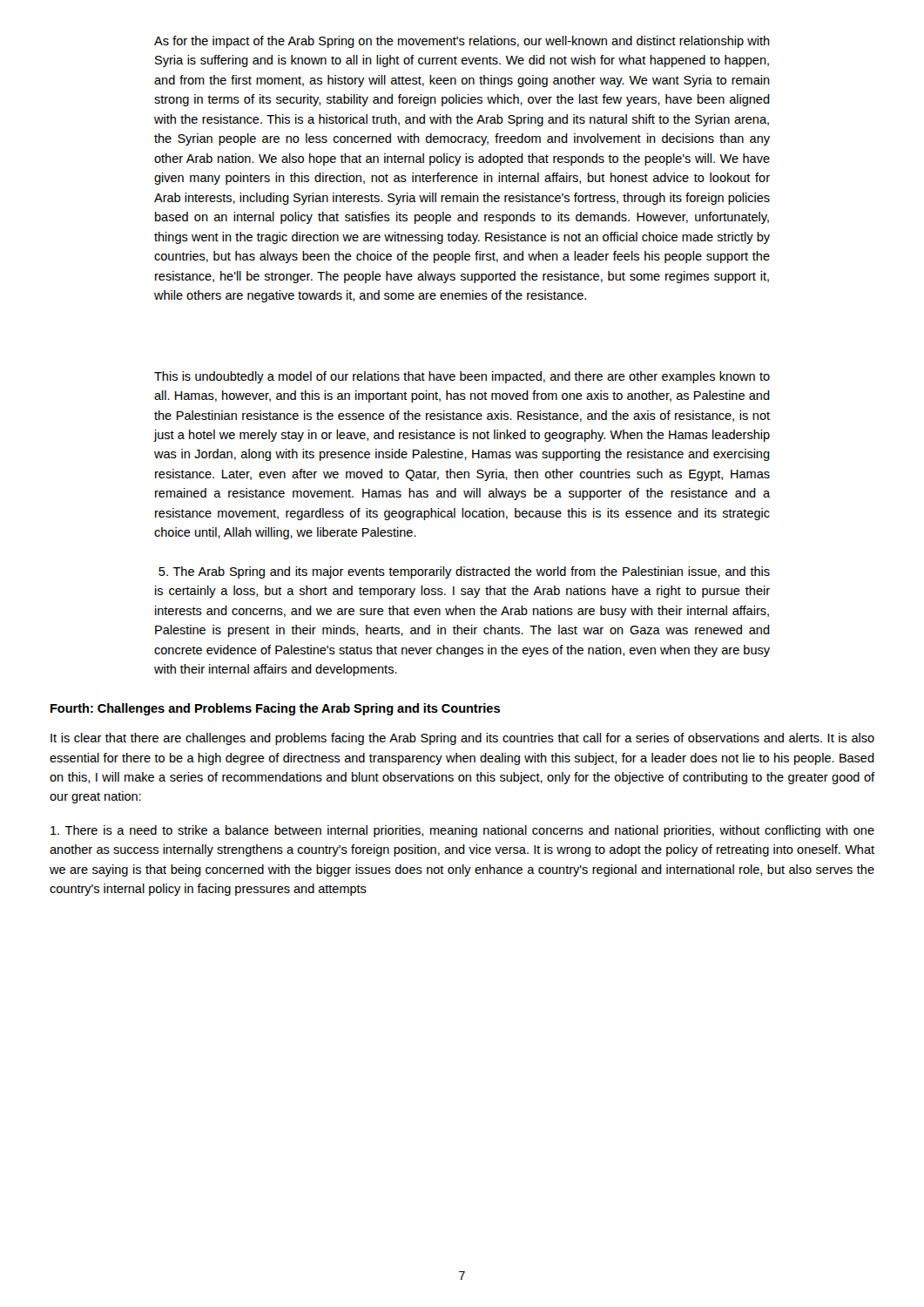Locate the text block starting "It is clear"
This screenshot has width=924, height=1307.
(x=462, y=768)
